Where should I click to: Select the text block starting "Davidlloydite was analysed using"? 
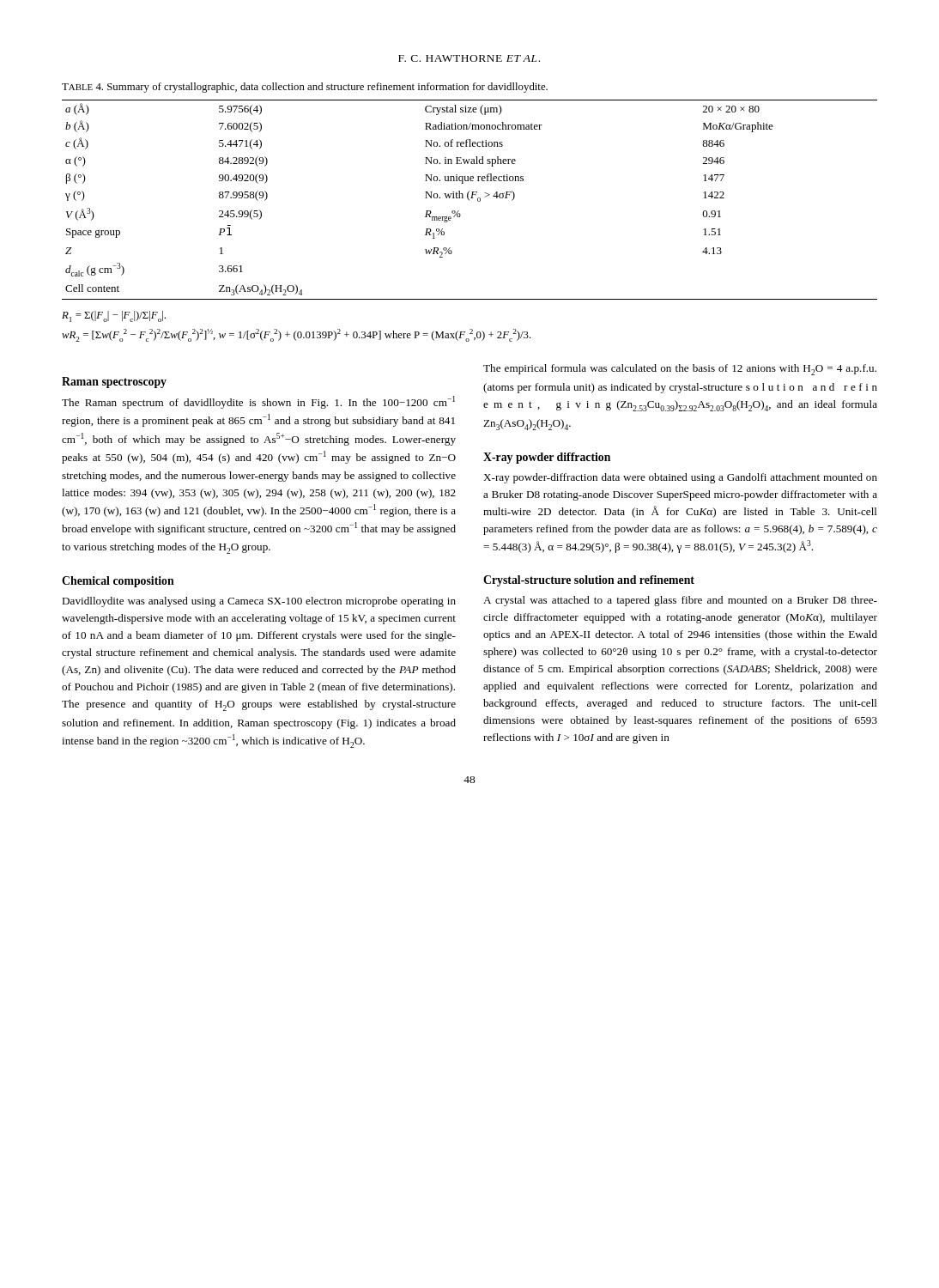259,672
